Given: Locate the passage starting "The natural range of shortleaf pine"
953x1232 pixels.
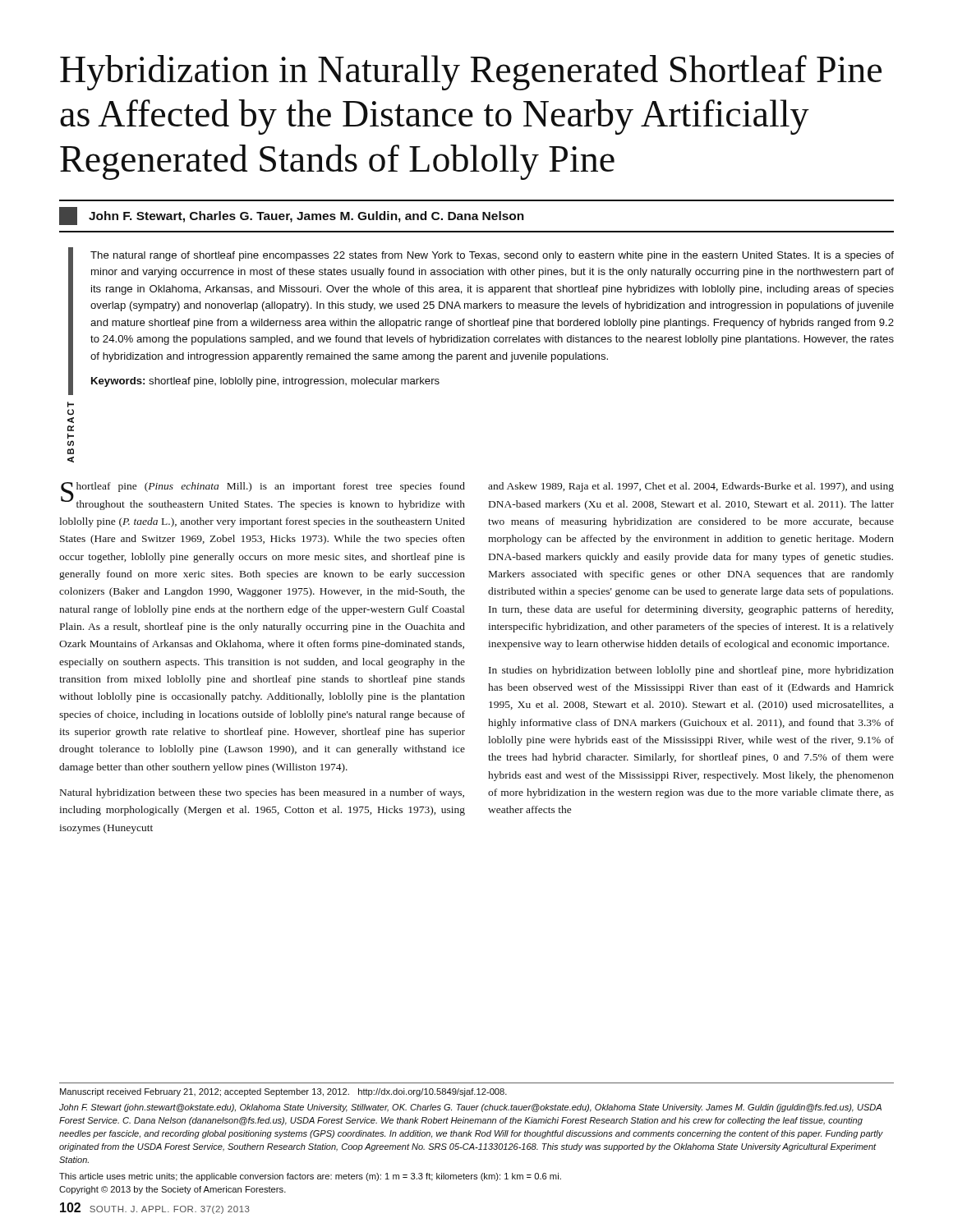Looking at the screenshot, I should (x=492, y=305).
